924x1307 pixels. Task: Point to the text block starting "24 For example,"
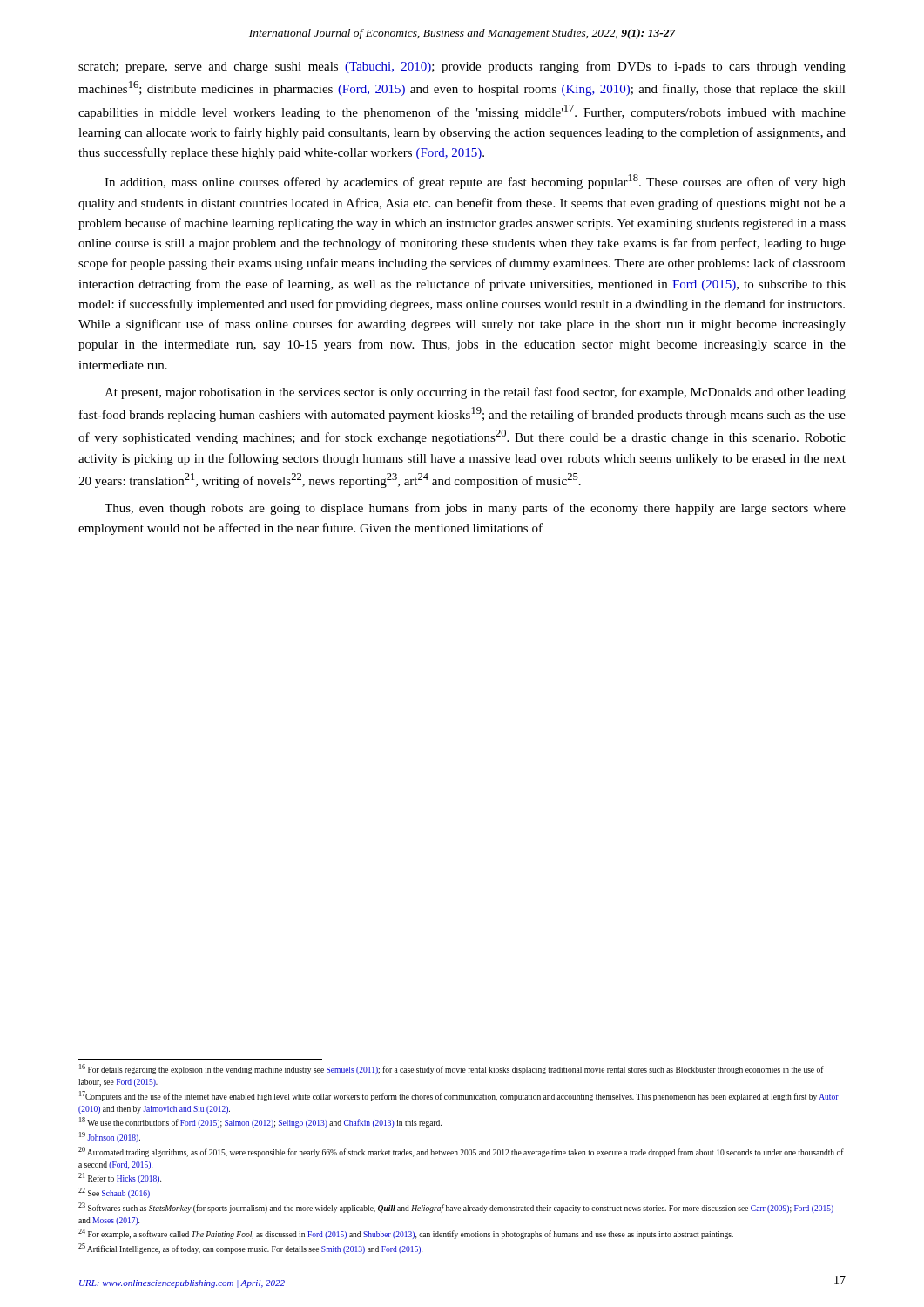(x=406, y=1235)
